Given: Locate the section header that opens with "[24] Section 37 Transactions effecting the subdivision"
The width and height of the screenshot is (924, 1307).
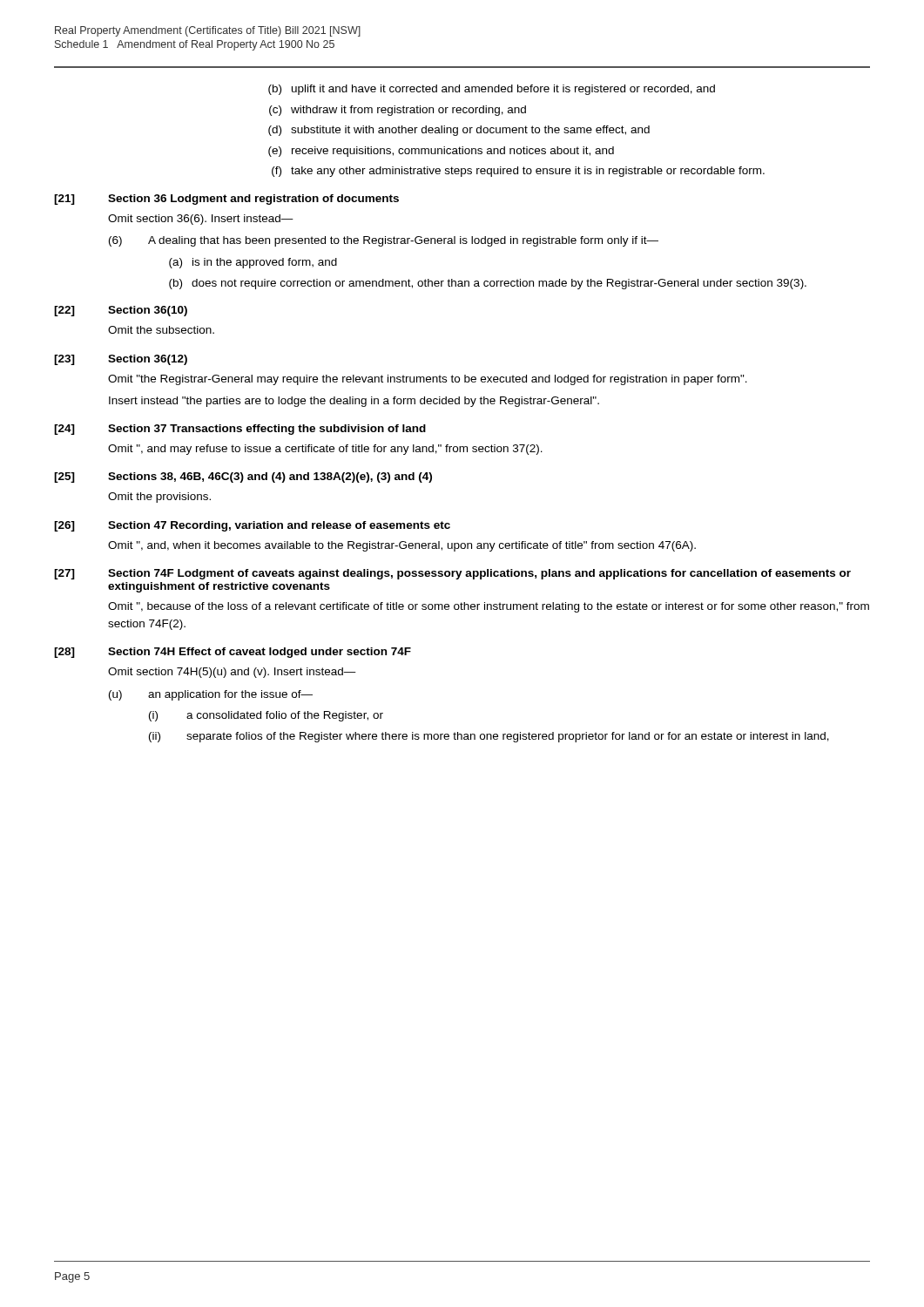Looking at the screenshot, I should coord(240,428).
